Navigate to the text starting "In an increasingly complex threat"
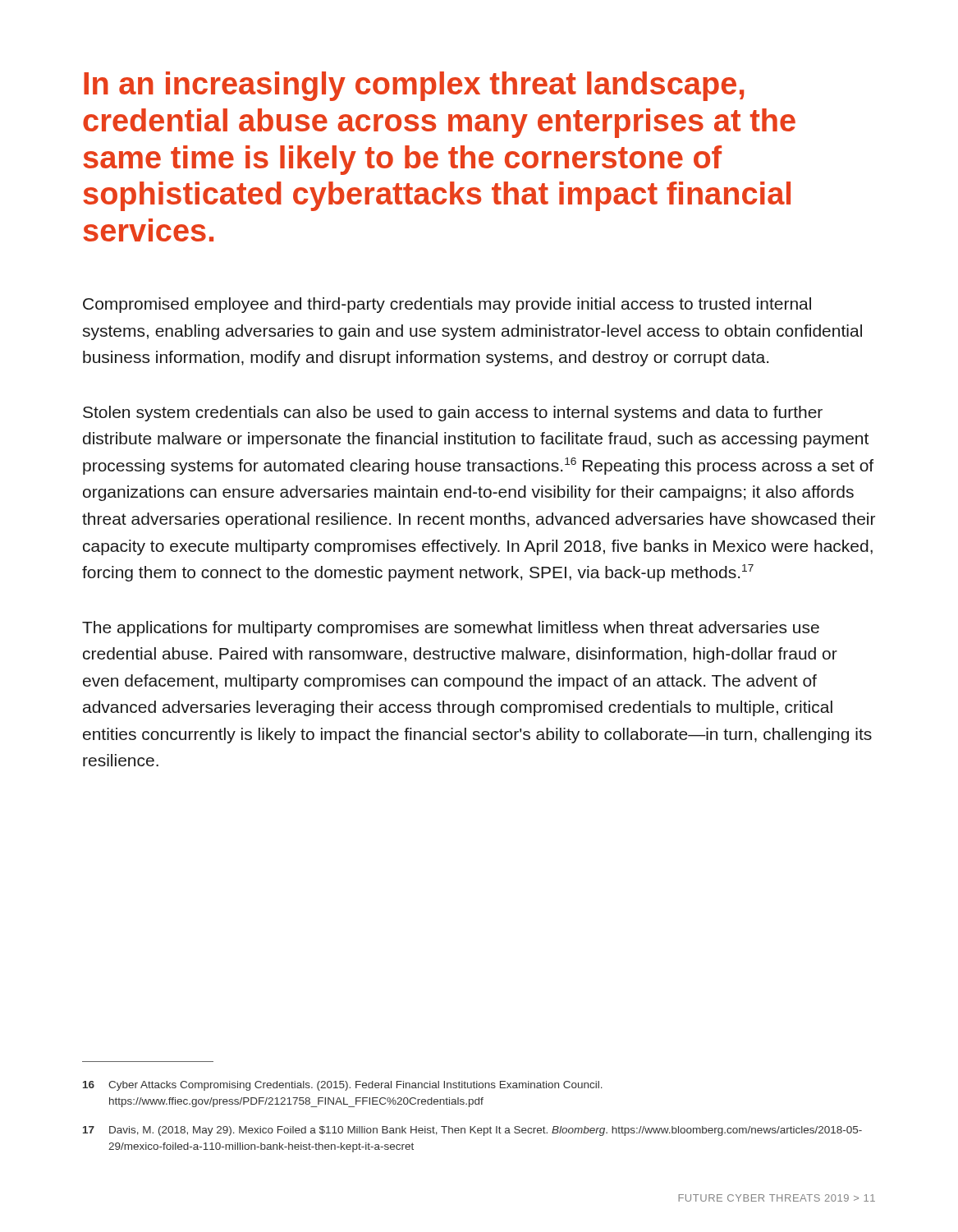The width and height of the screenshot is (958, 1232). coord(479,158)
